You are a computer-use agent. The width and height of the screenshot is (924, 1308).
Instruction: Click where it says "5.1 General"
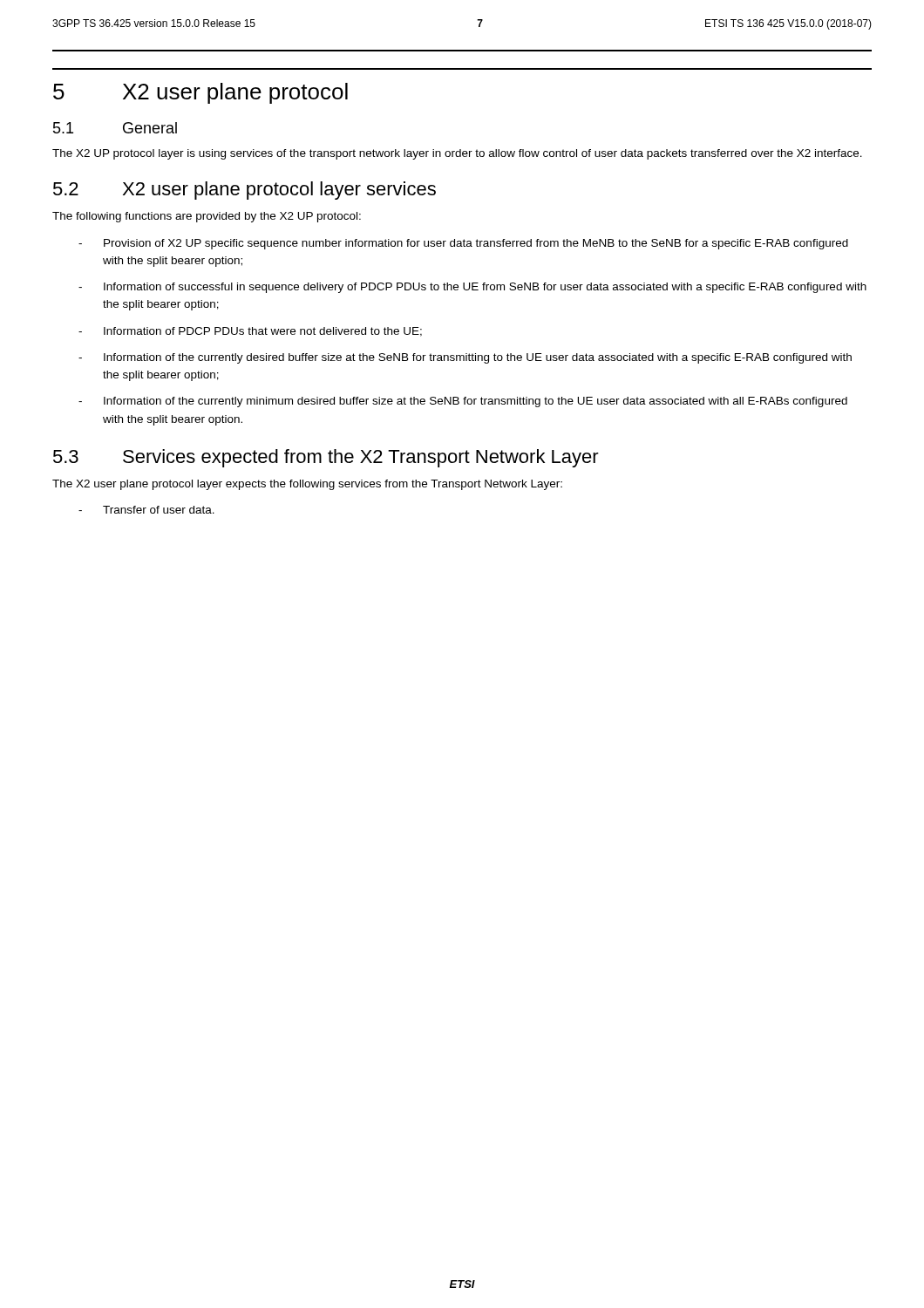(115, 129)
